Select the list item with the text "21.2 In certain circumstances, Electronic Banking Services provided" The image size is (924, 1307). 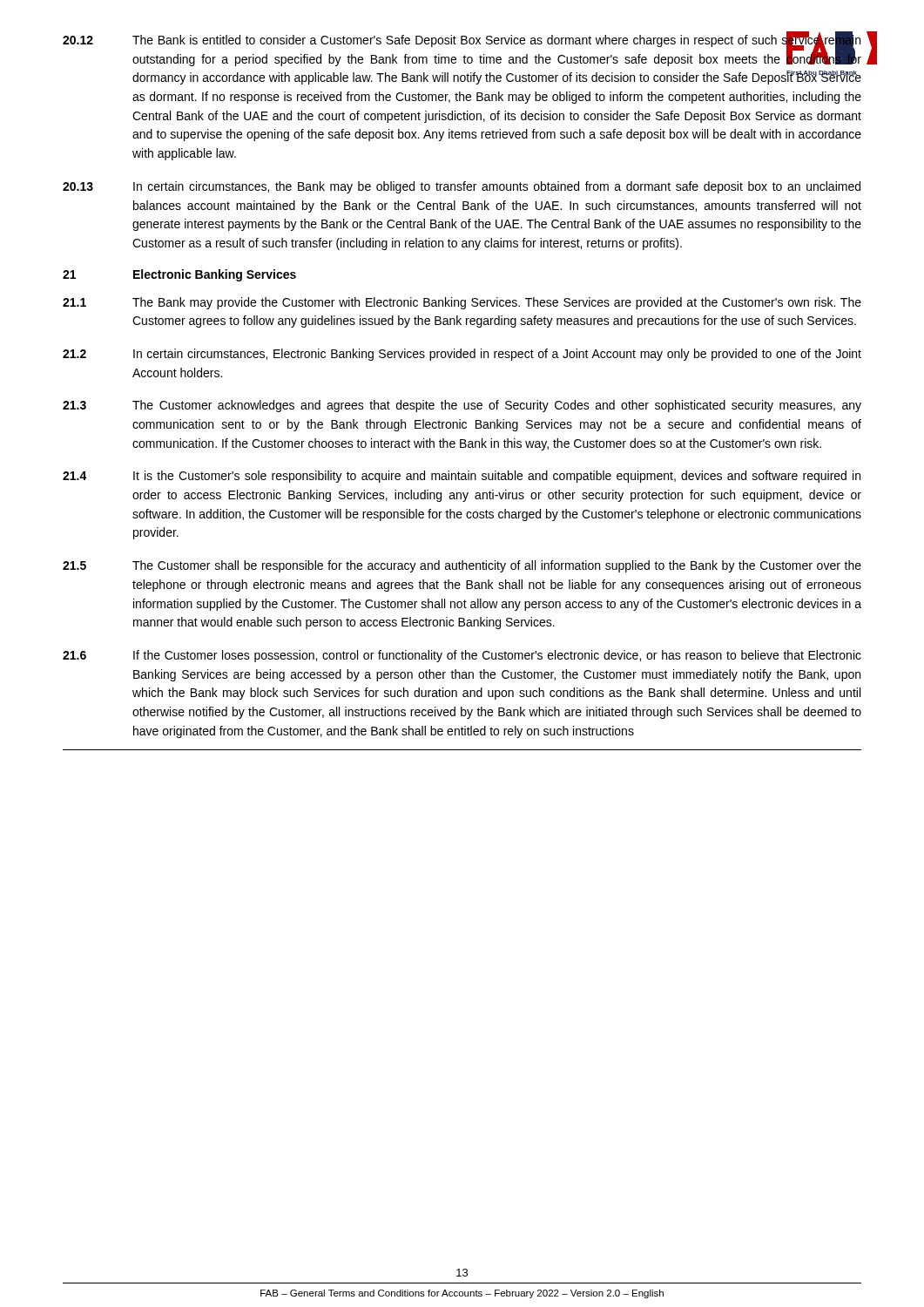coord(462,364)
